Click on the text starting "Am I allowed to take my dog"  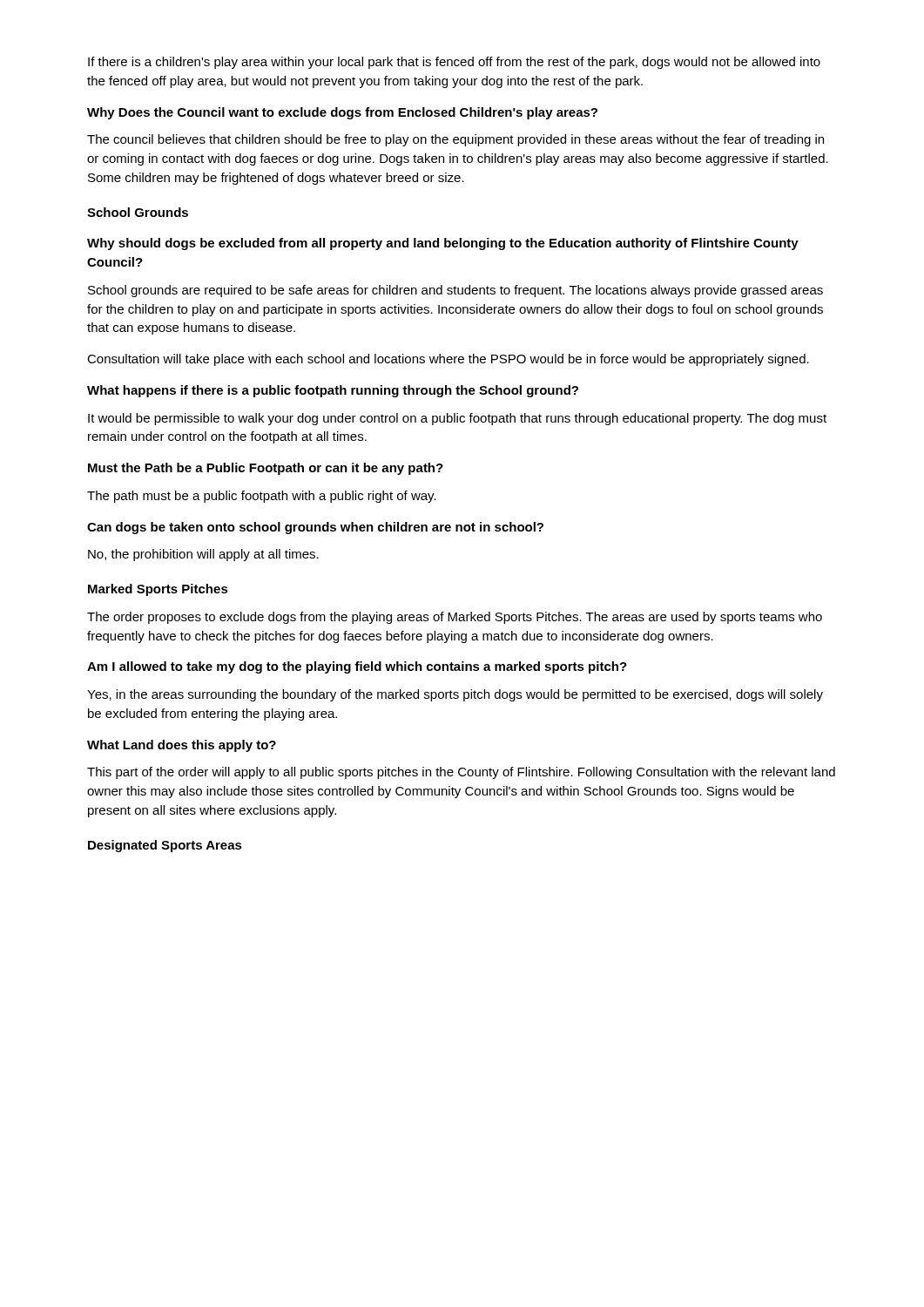tap(357, 666)
